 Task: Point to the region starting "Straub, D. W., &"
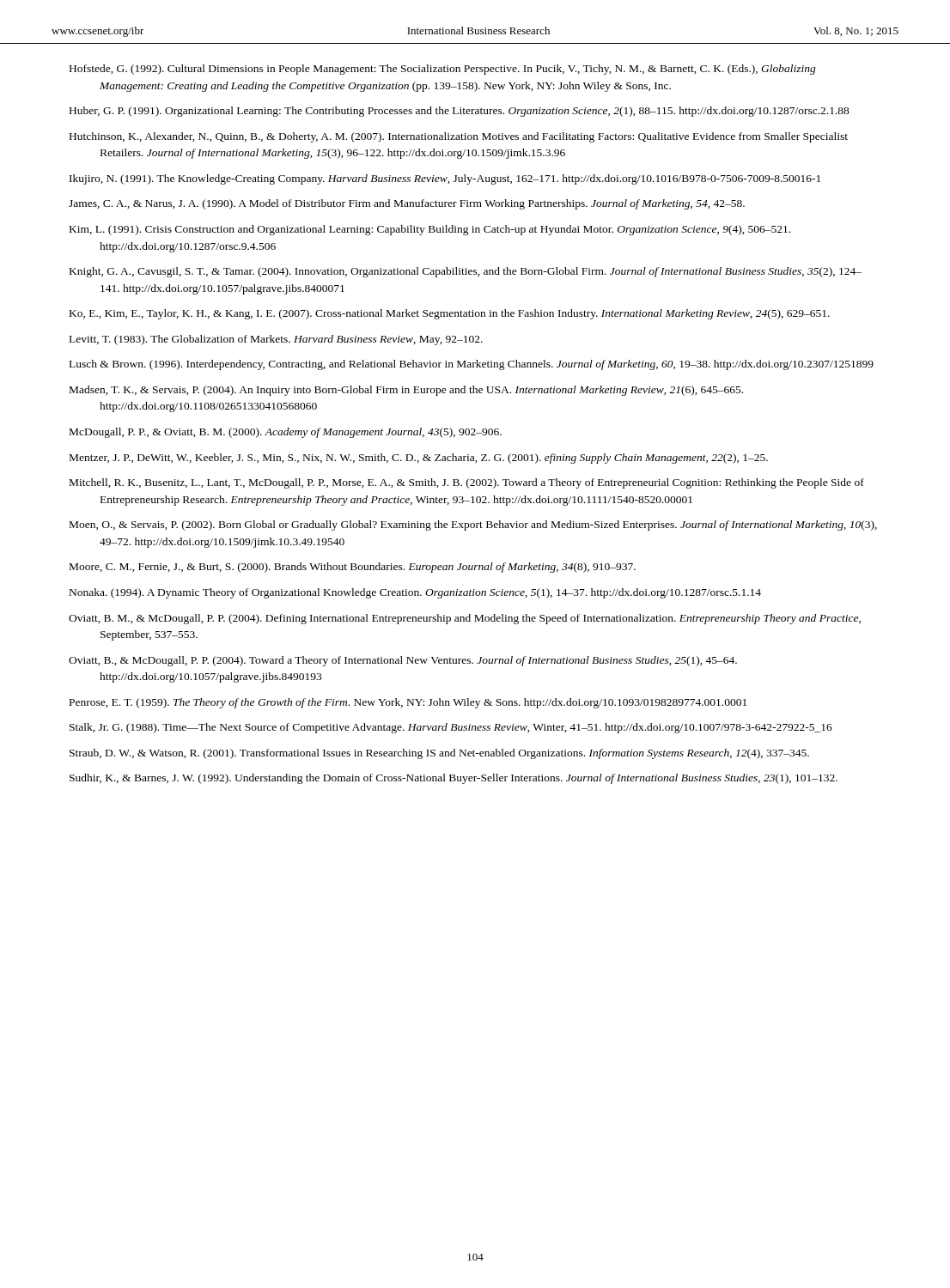click(x=439, y=752)
